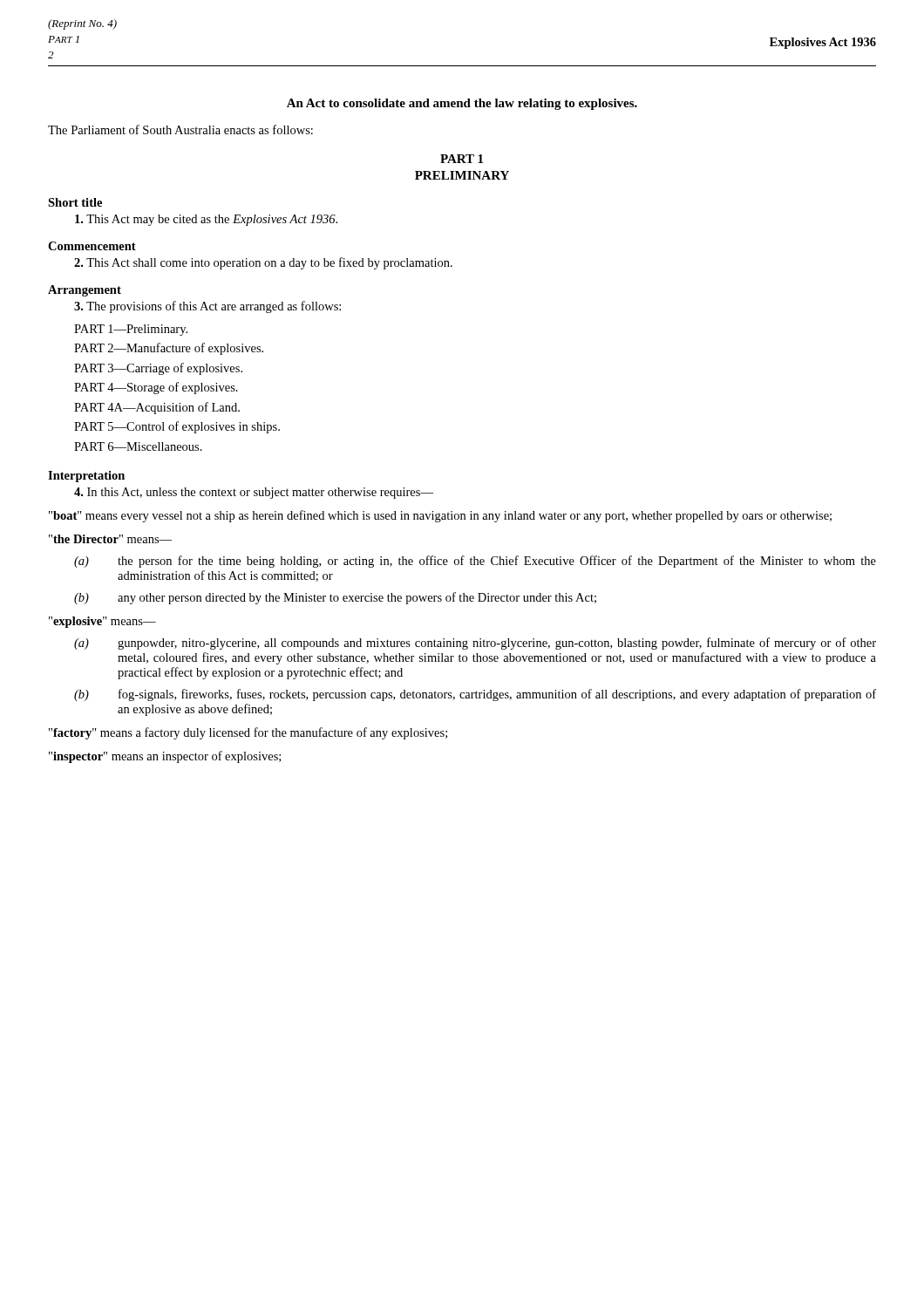Click on the list item that says "(a) gunpowder, nitro-glycerine, all compounds and"
Screen dimensions: 1308x924
(475, 658)
